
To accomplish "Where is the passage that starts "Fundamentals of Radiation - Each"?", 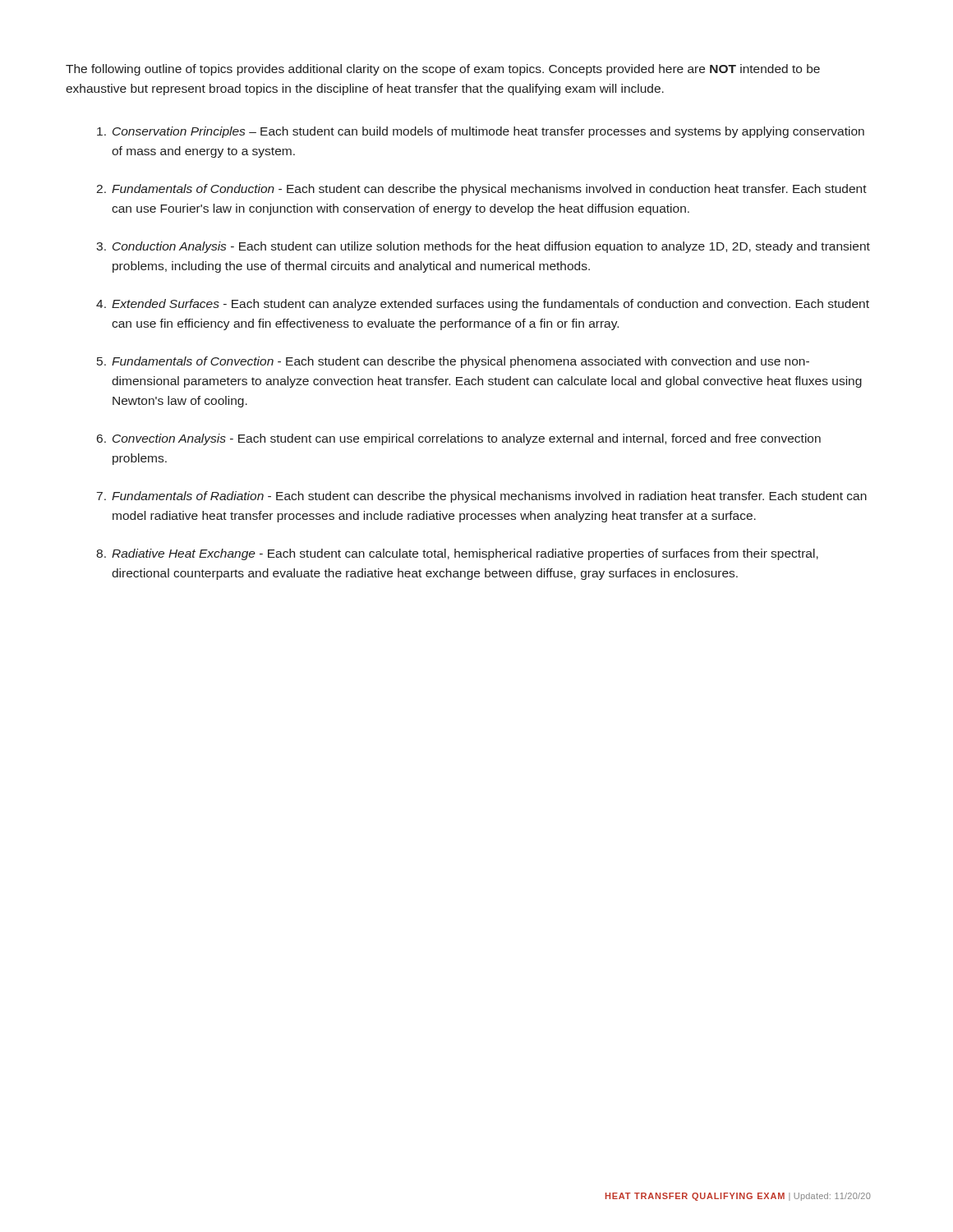I will (x=491, y=506).
